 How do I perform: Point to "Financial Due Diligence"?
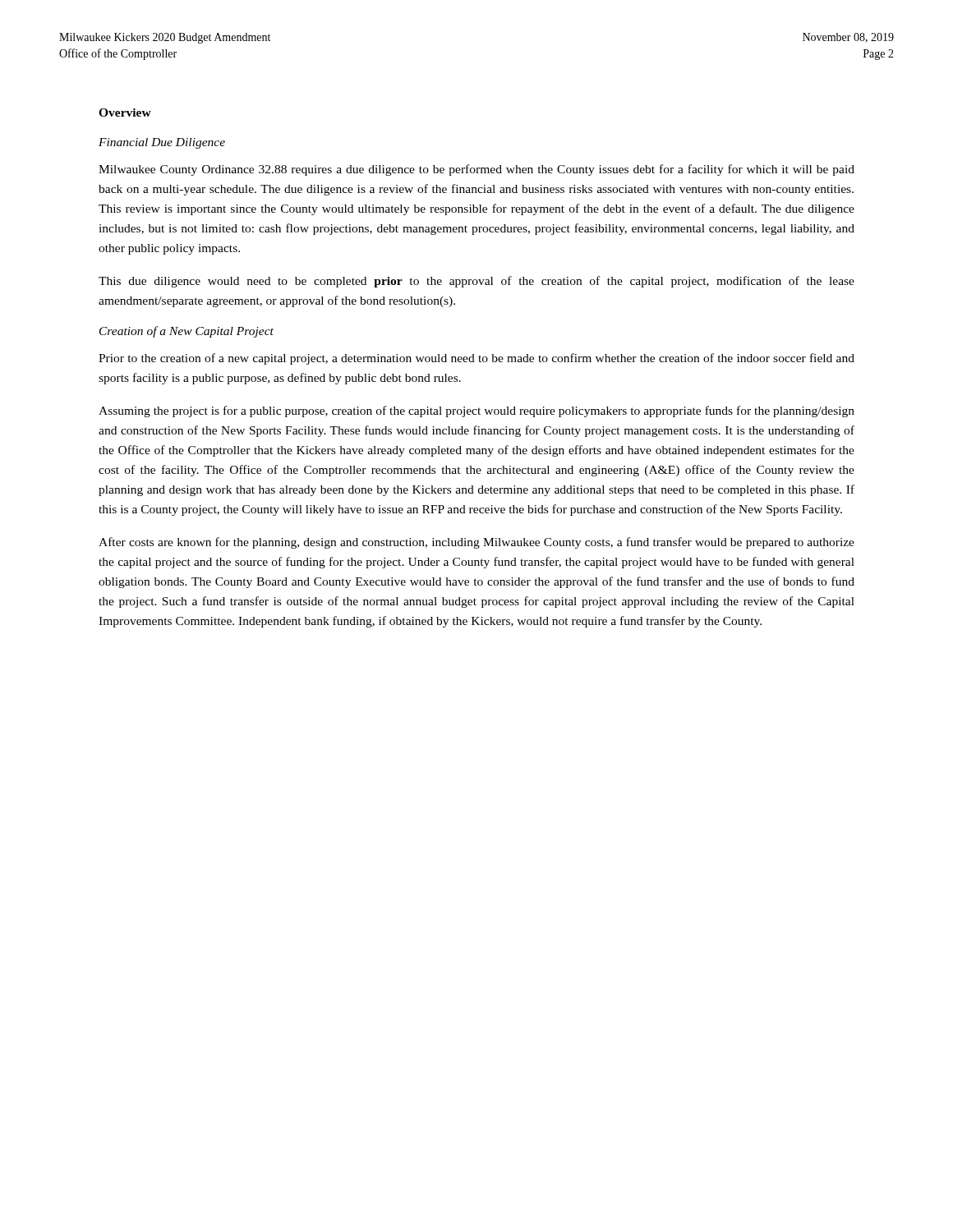tap(162, 142)
